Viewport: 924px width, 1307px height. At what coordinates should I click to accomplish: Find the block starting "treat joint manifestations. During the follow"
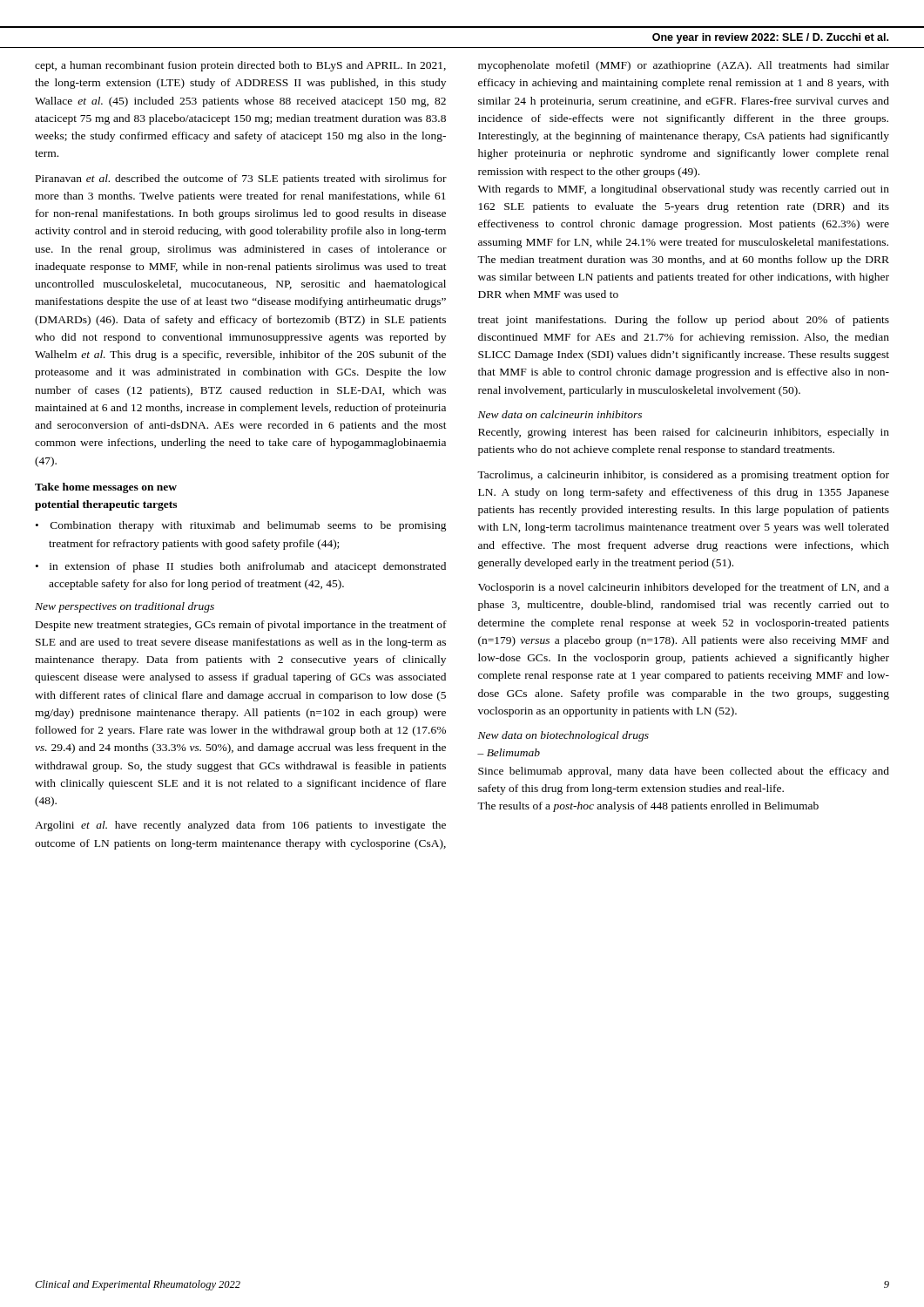683,355
